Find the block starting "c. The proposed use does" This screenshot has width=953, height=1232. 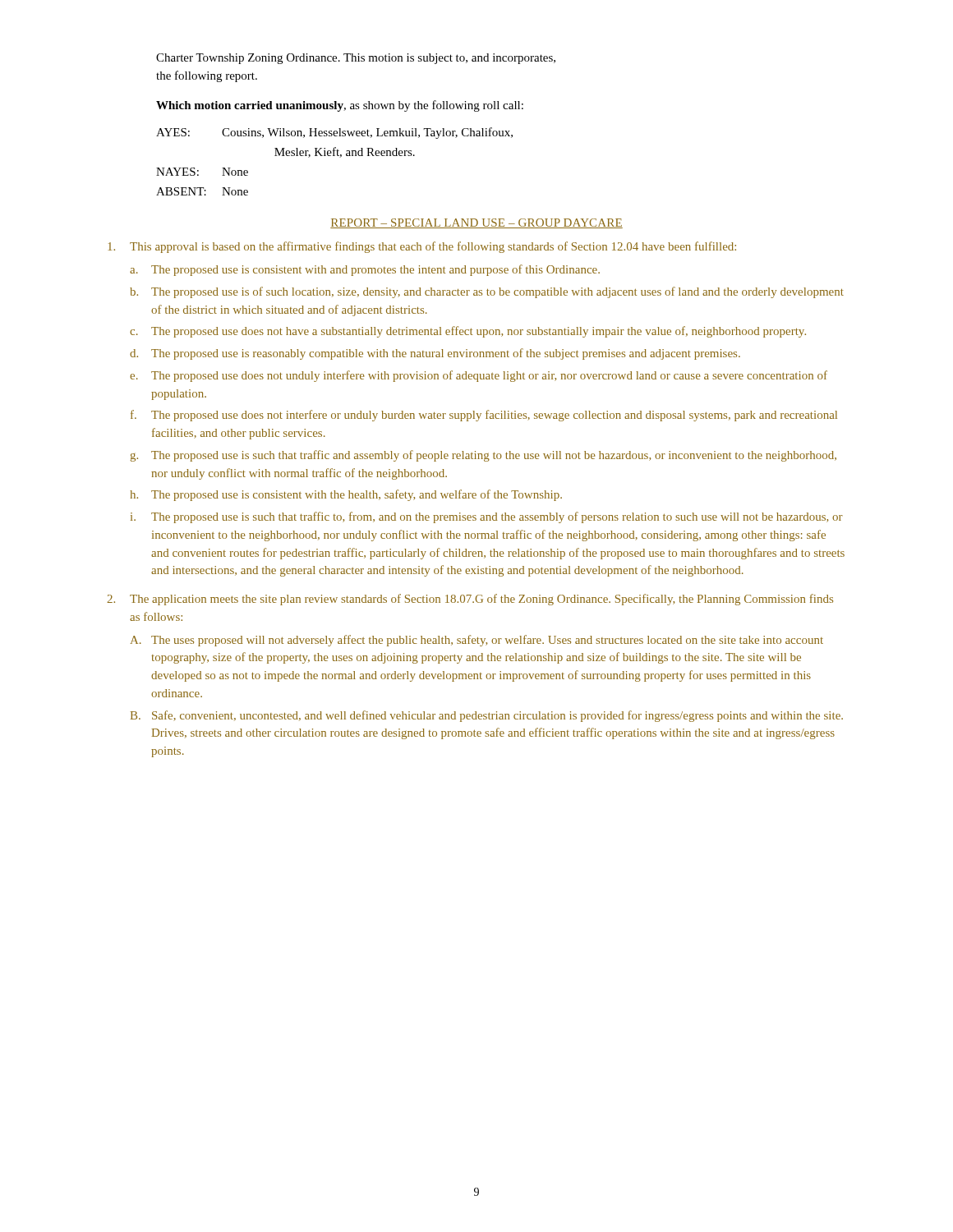pos(488,332)
